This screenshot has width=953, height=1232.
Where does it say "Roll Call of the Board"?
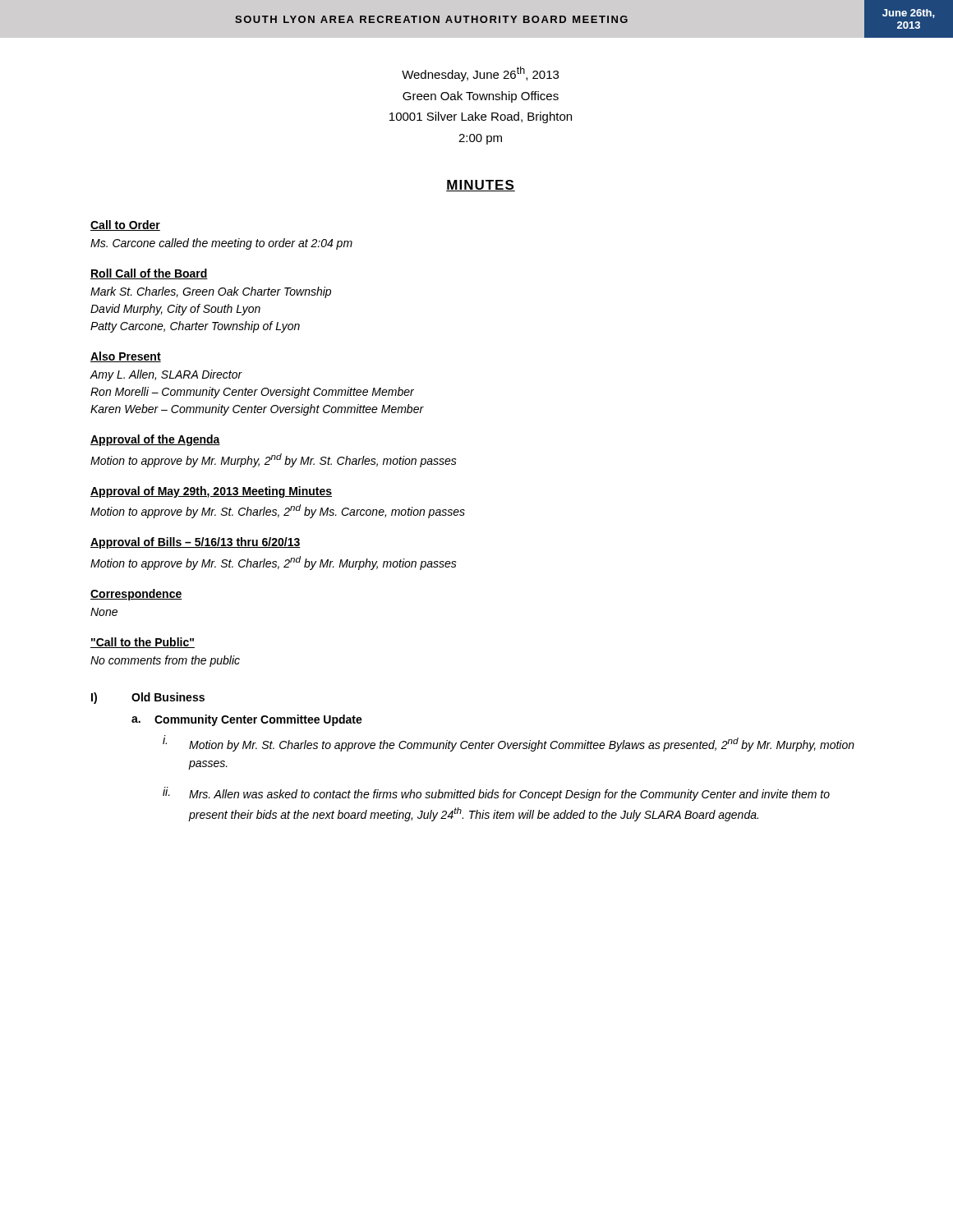tap(149, 274)
